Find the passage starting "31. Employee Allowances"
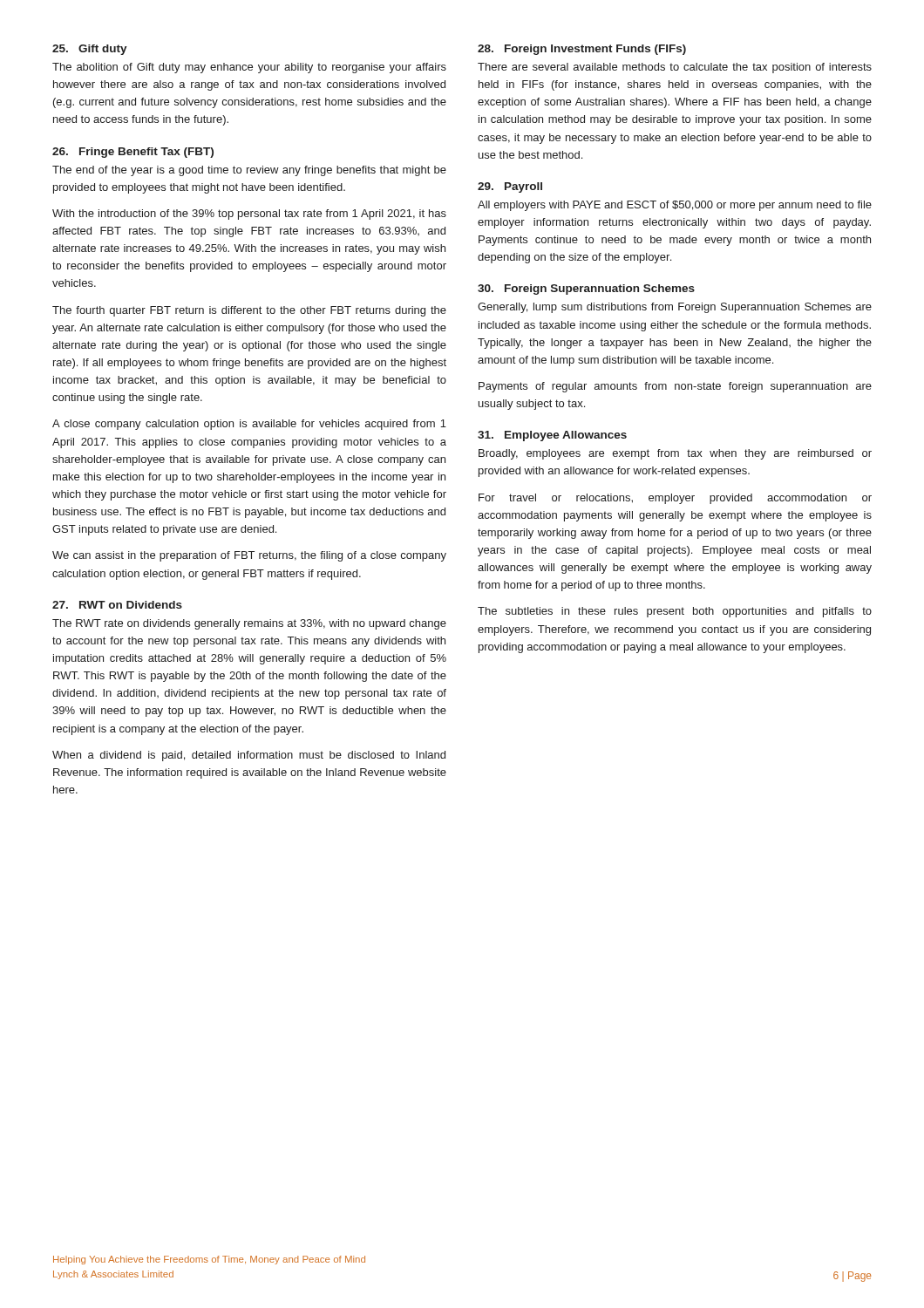The image size is (924, 1308). 552,435
